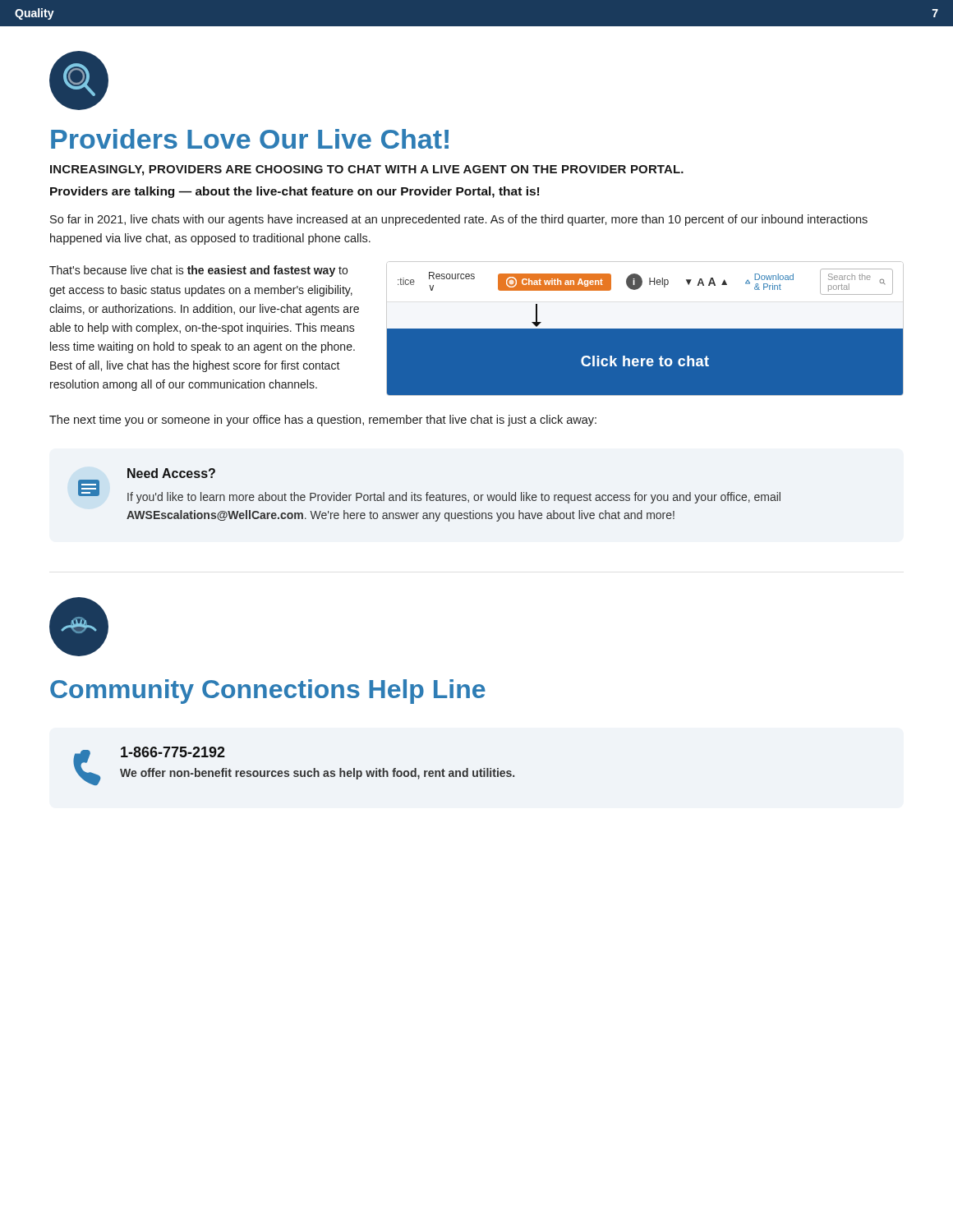Click on the block starting "That's because live chat is the easiest"
The width and height of the screenshot is (953, 1232).
point(204,328)
